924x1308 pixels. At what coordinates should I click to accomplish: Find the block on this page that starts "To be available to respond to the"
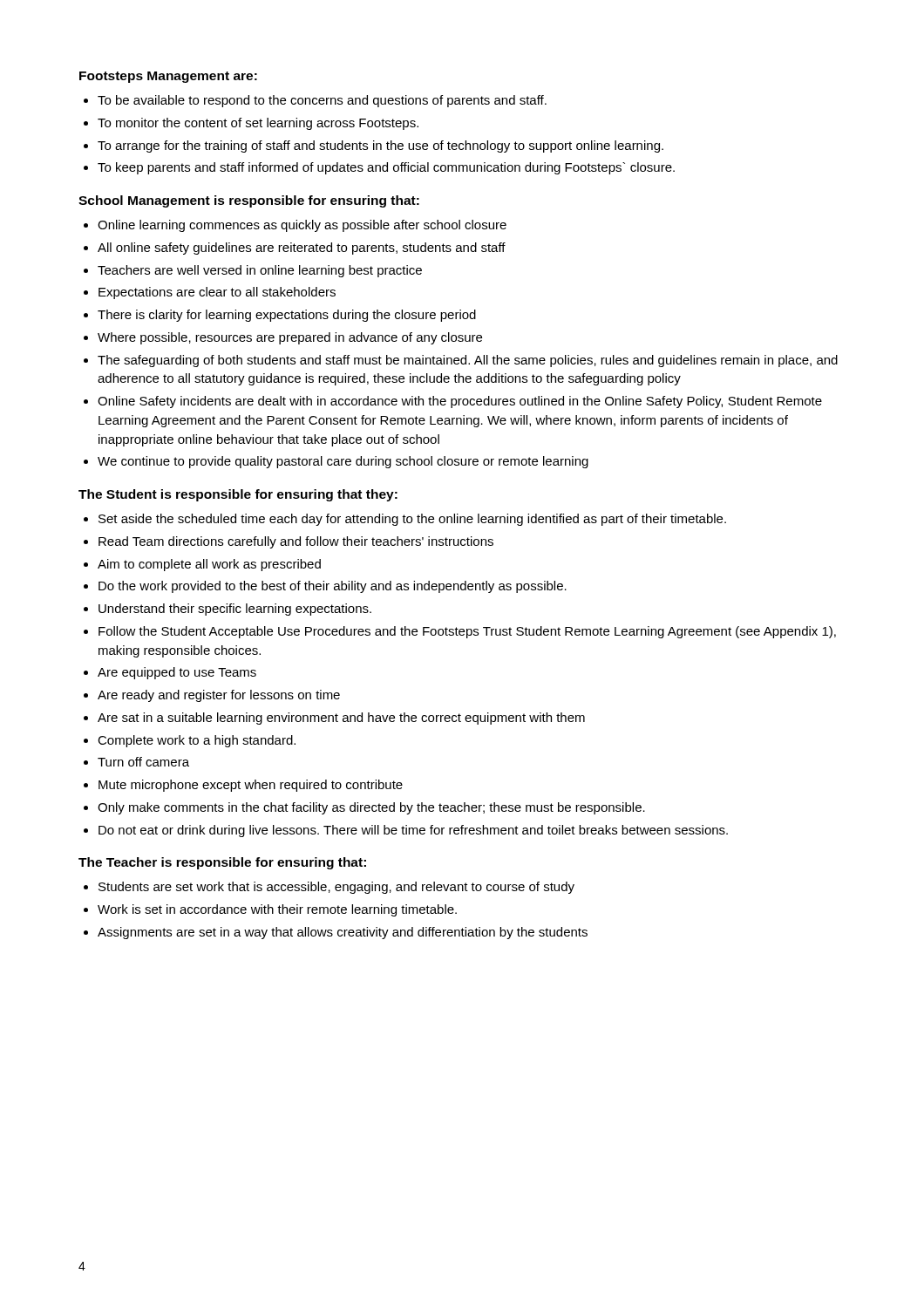[x=323, y=100]
